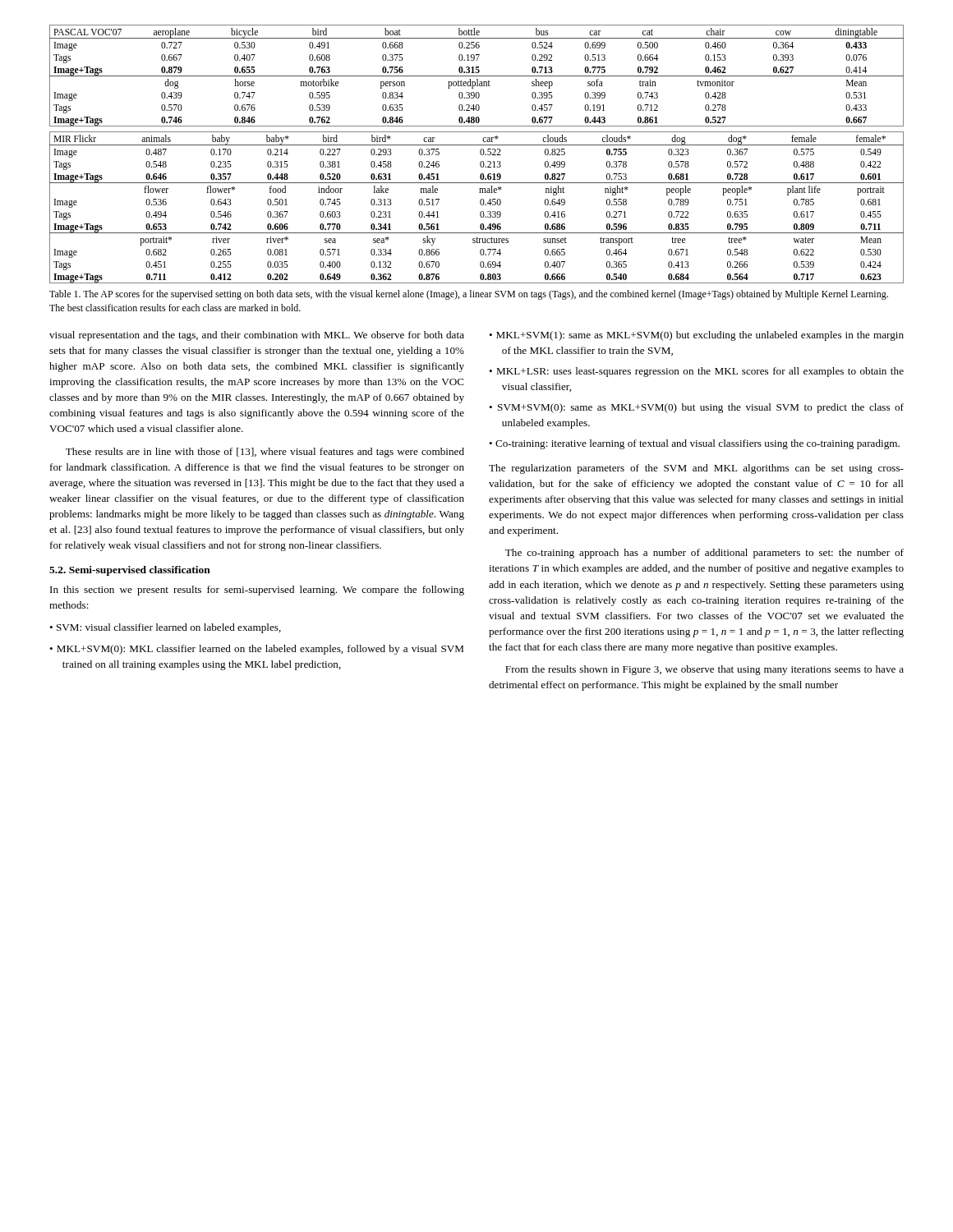This screenshot has height=1232, width=953.
Task: Locate the table with the text "MIR Flickr"
Action: pos(476,207)
